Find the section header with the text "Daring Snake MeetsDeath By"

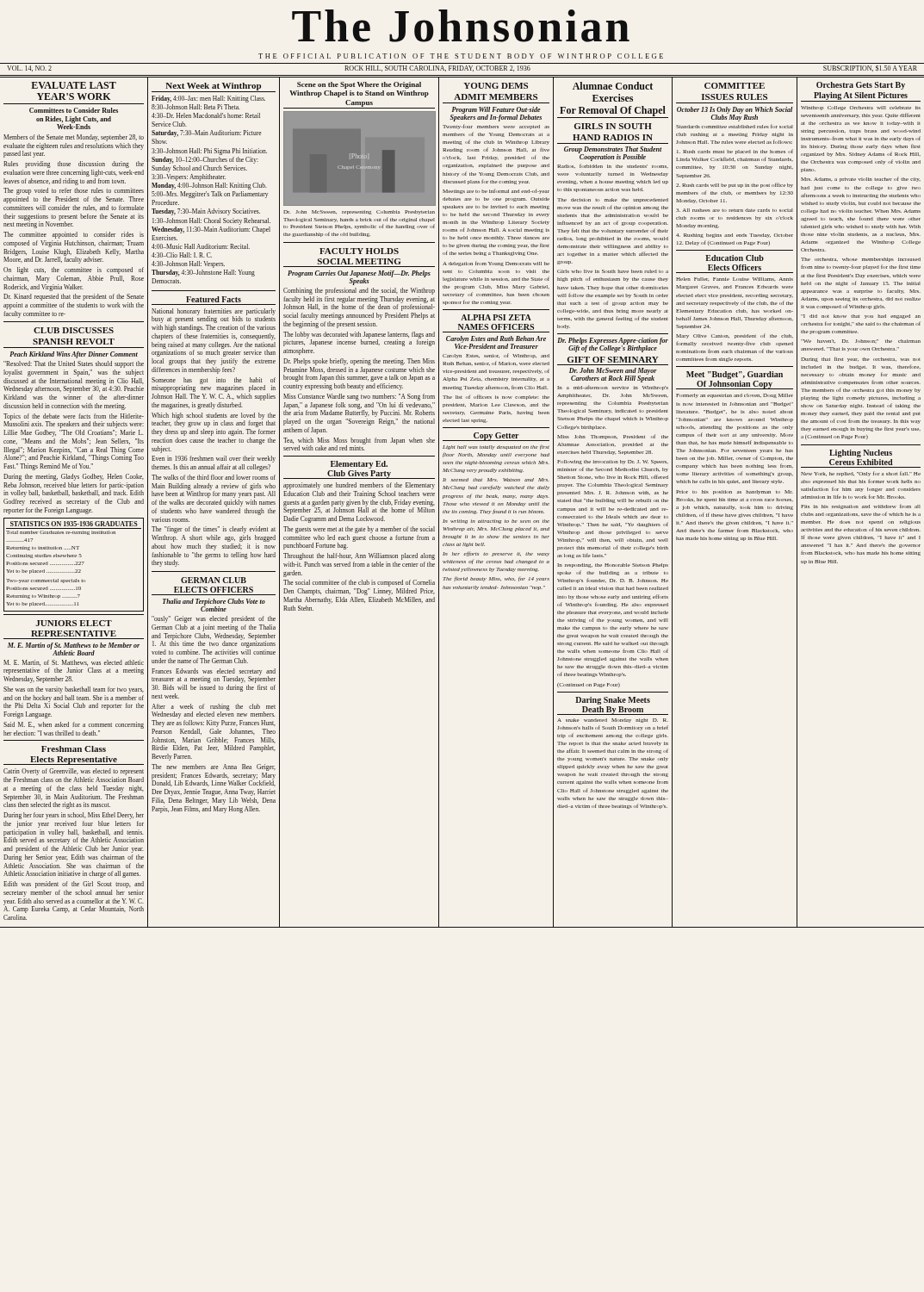point(613,704)
